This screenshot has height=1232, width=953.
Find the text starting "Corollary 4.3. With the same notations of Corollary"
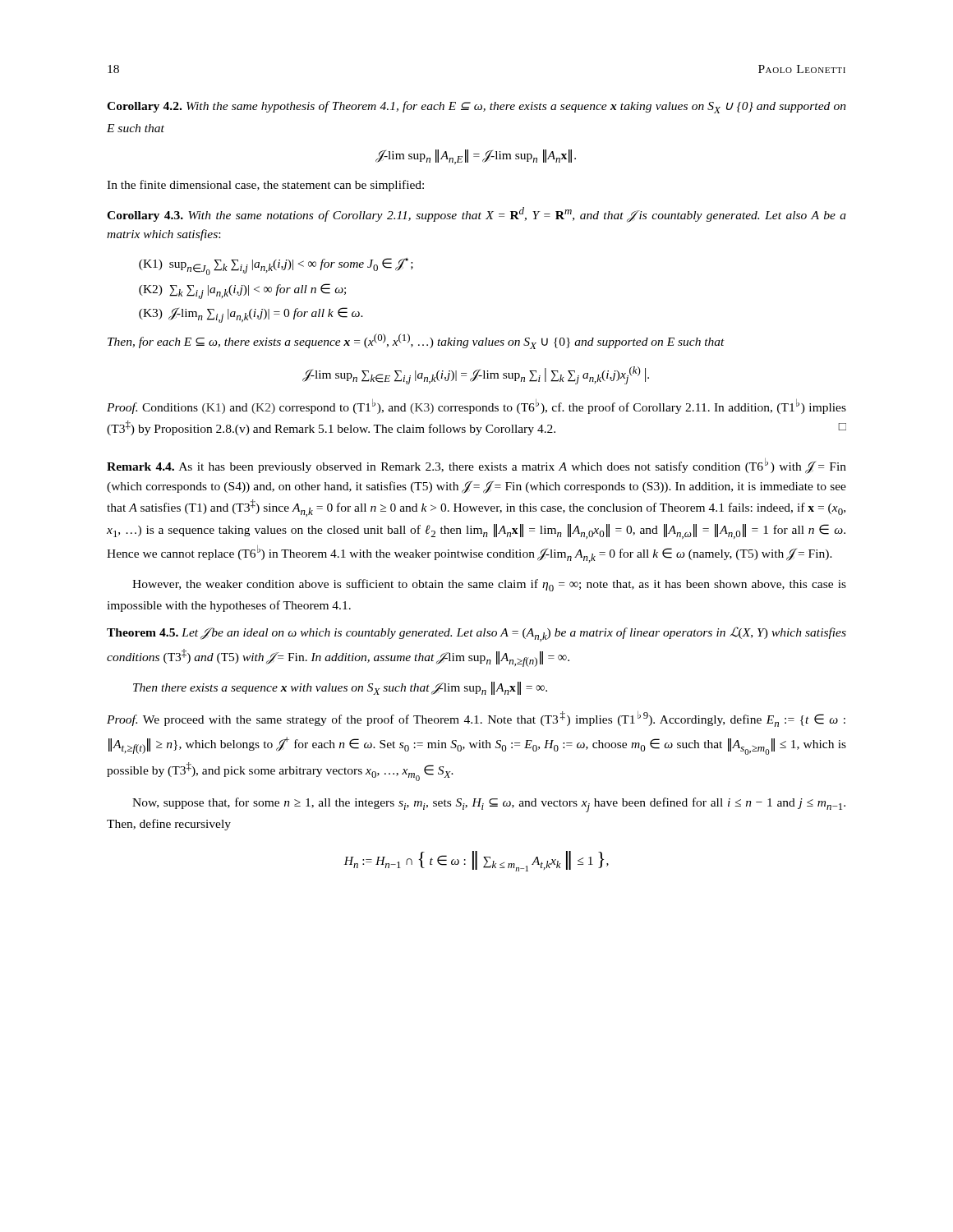point(476,223)
